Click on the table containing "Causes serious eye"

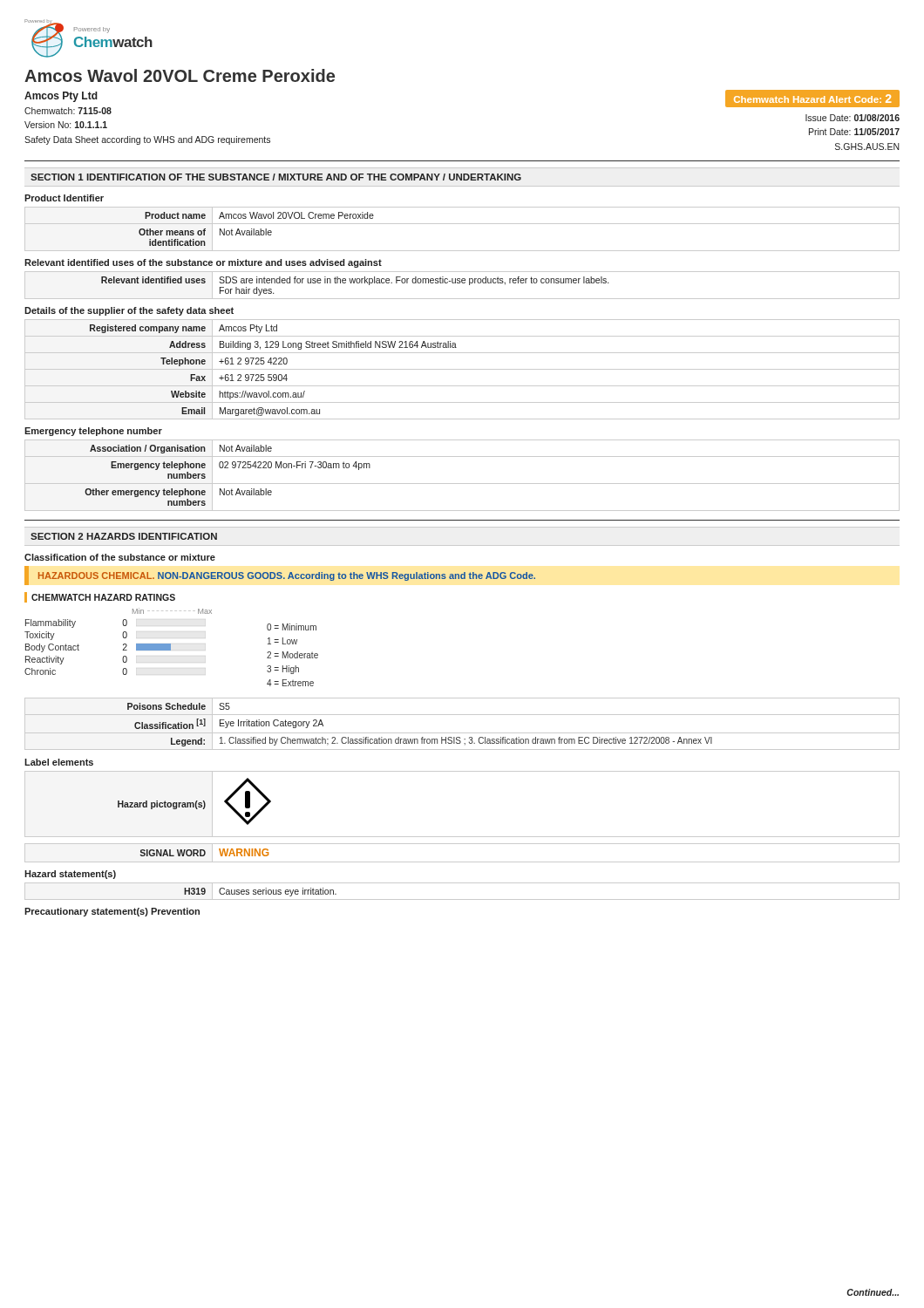[x=462, y=891]
